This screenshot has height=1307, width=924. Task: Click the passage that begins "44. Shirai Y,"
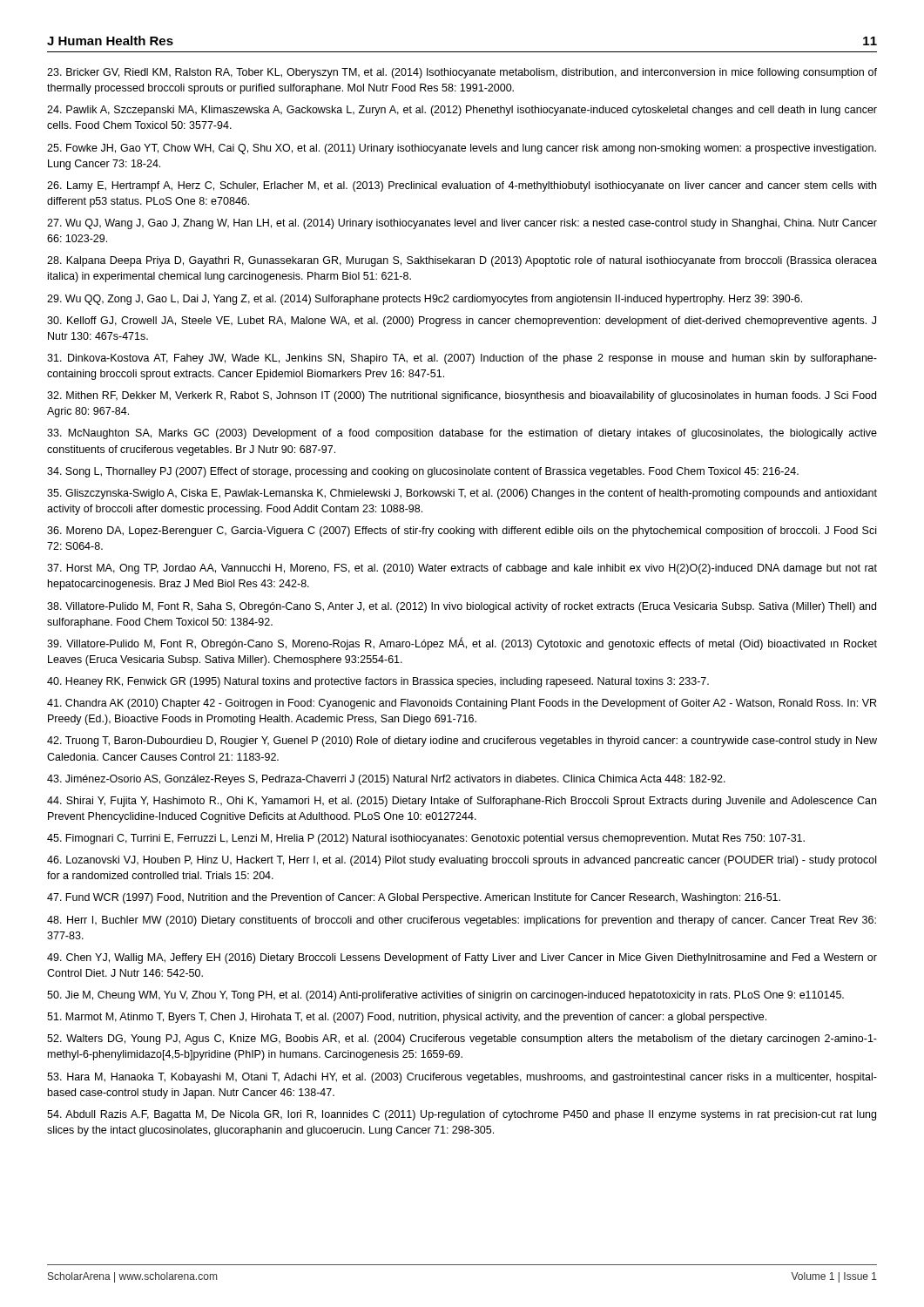pyautogui.click(x=462, y=808)
